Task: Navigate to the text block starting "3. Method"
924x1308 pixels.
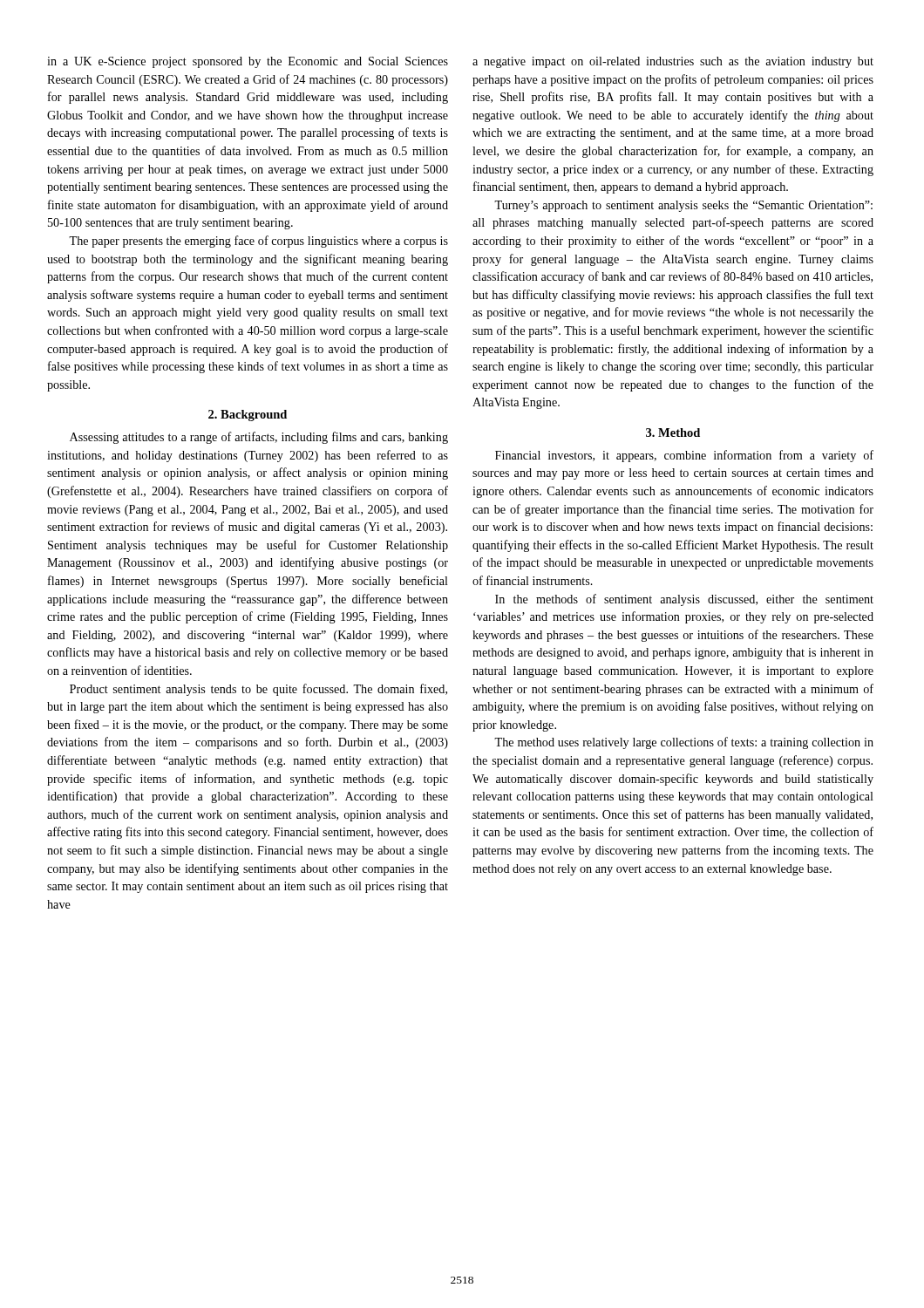Action: [673, 432]
